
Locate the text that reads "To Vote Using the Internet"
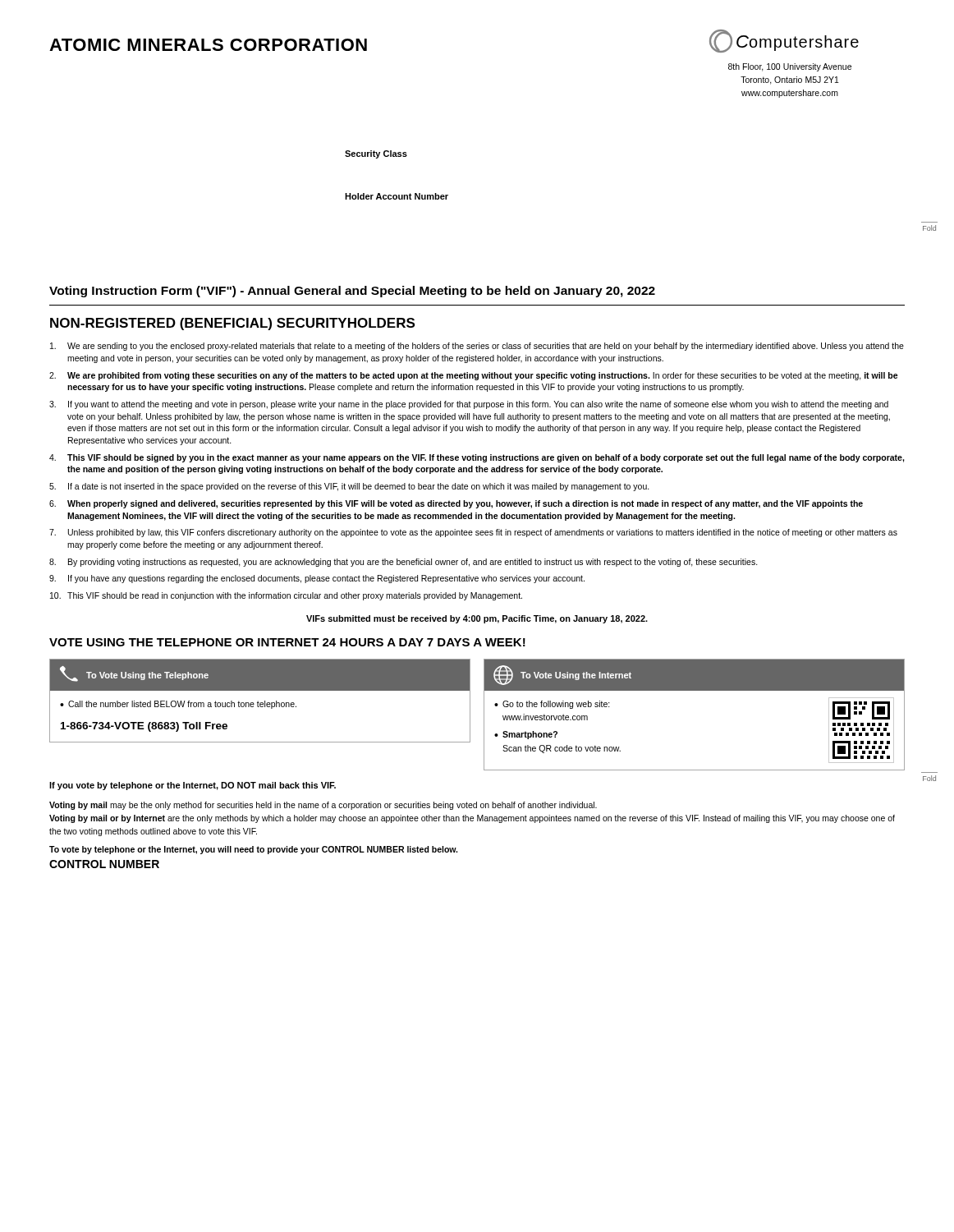pos(576,675)
